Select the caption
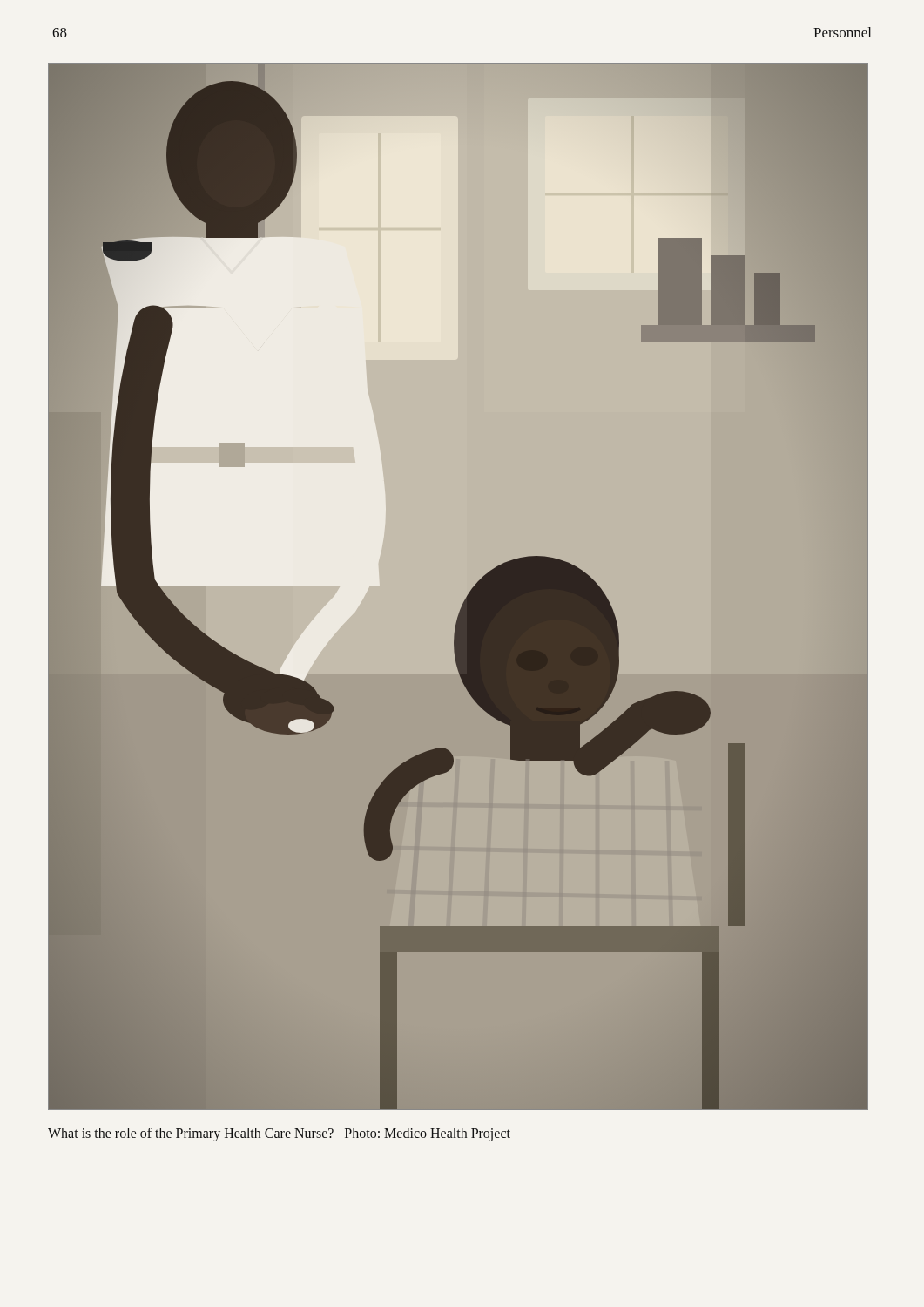 (279, 1133)
